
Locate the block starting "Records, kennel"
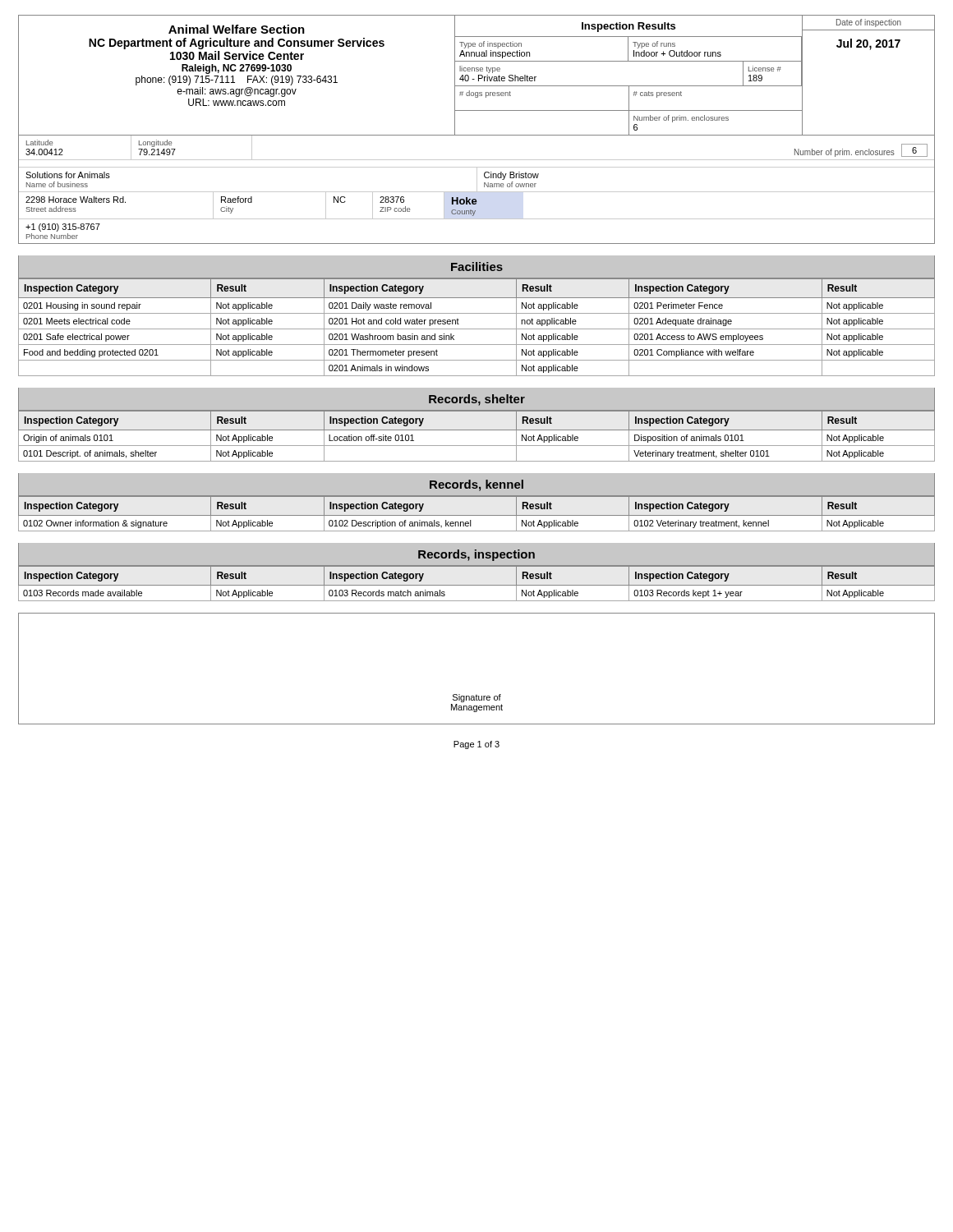476,484
